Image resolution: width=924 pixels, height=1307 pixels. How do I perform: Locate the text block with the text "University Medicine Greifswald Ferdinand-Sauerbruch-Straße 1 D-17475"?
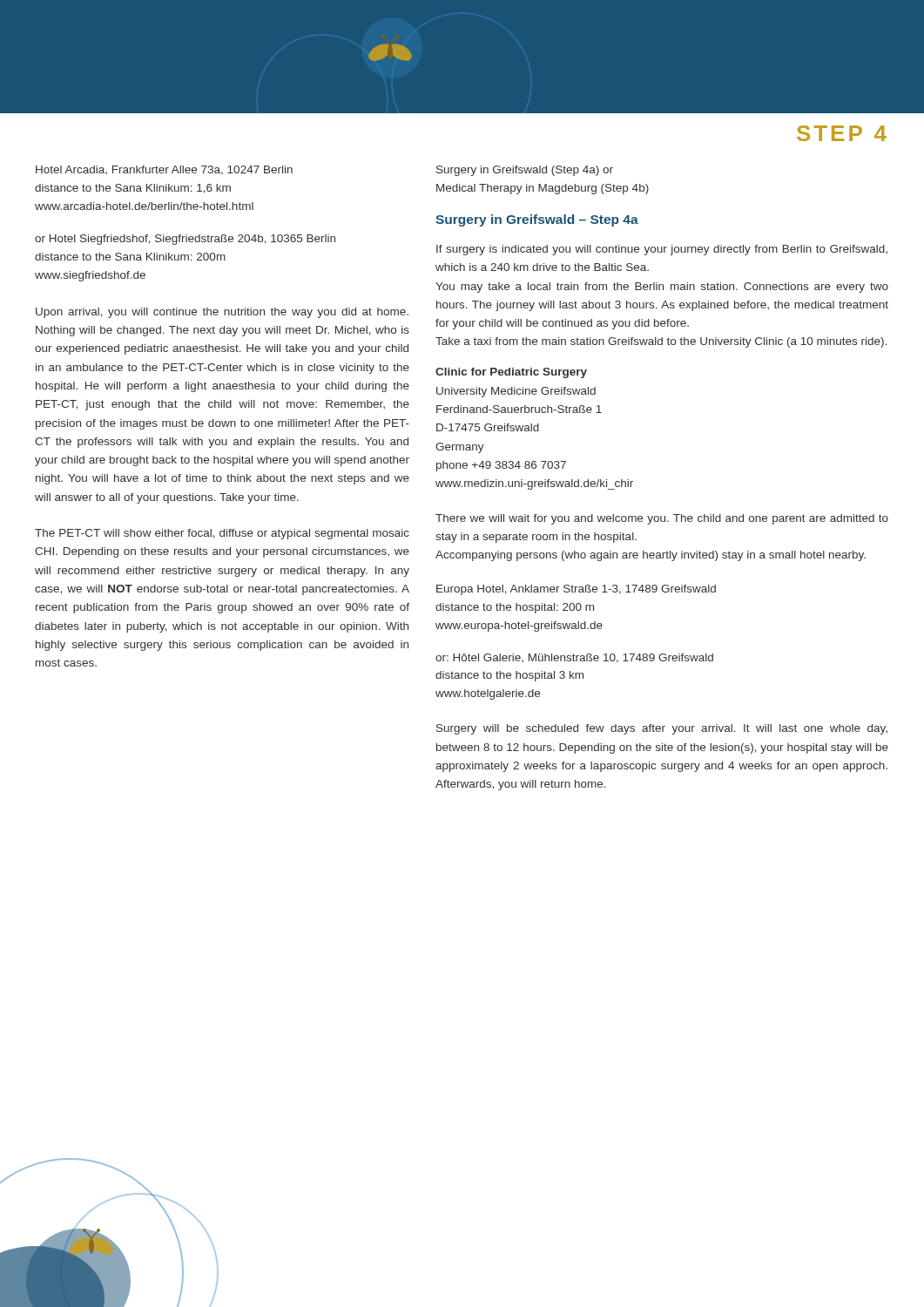coord(534,437)
